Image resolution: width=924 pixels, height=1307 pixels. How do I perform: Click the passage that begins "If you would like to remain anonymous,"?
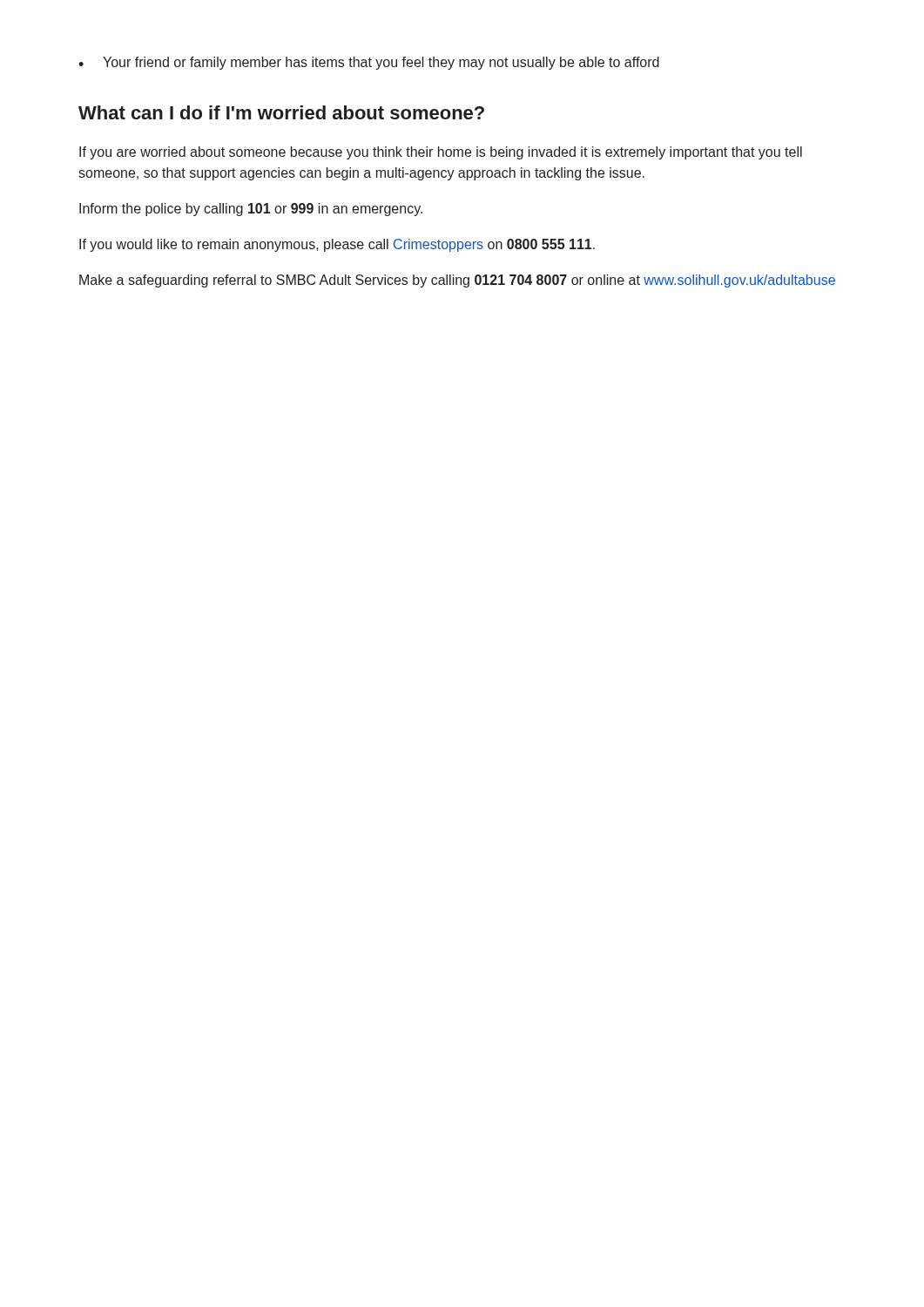click(337, 244)
